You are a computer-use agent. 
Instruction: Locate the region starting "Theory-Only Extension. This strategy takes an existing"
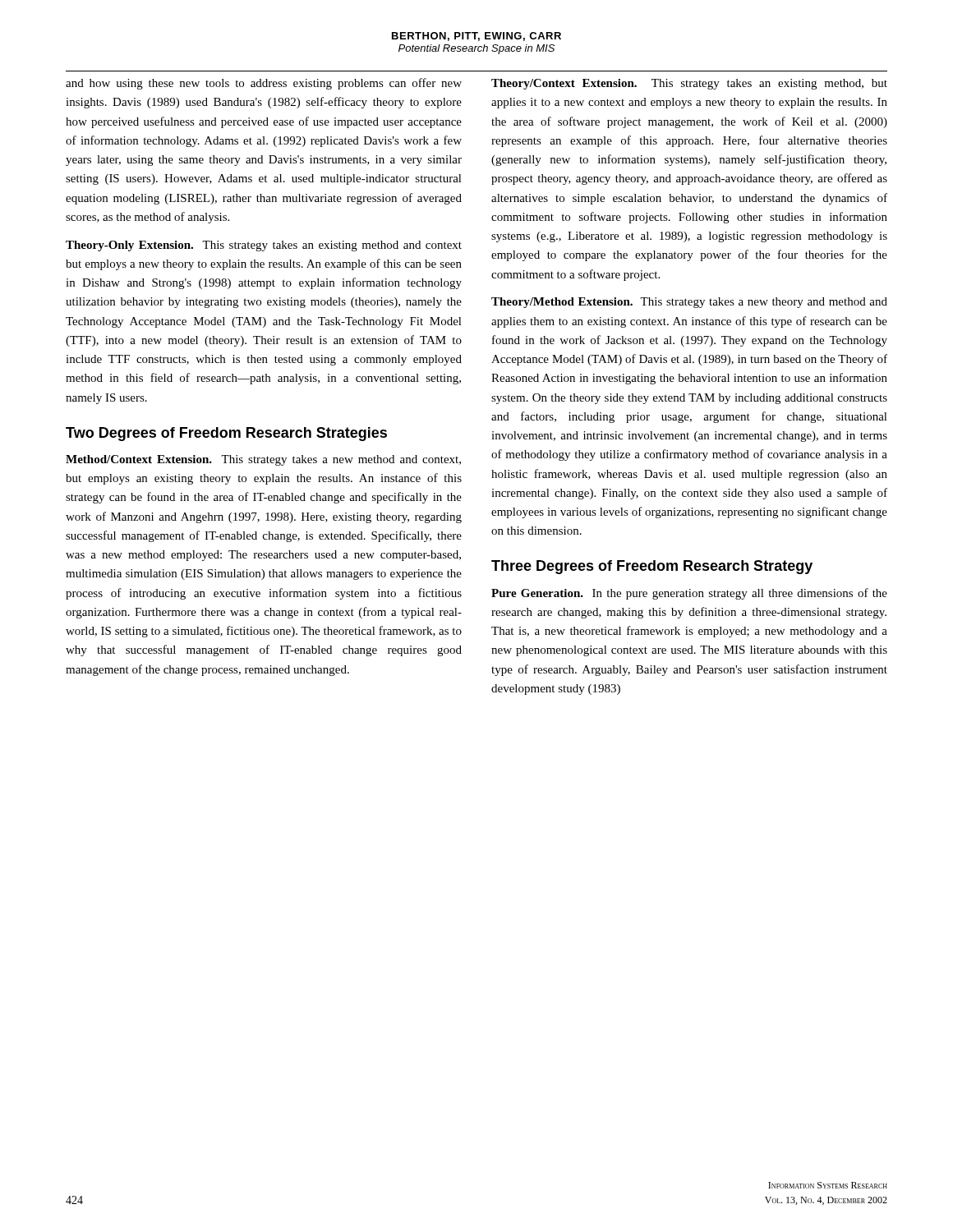[264, 321]
